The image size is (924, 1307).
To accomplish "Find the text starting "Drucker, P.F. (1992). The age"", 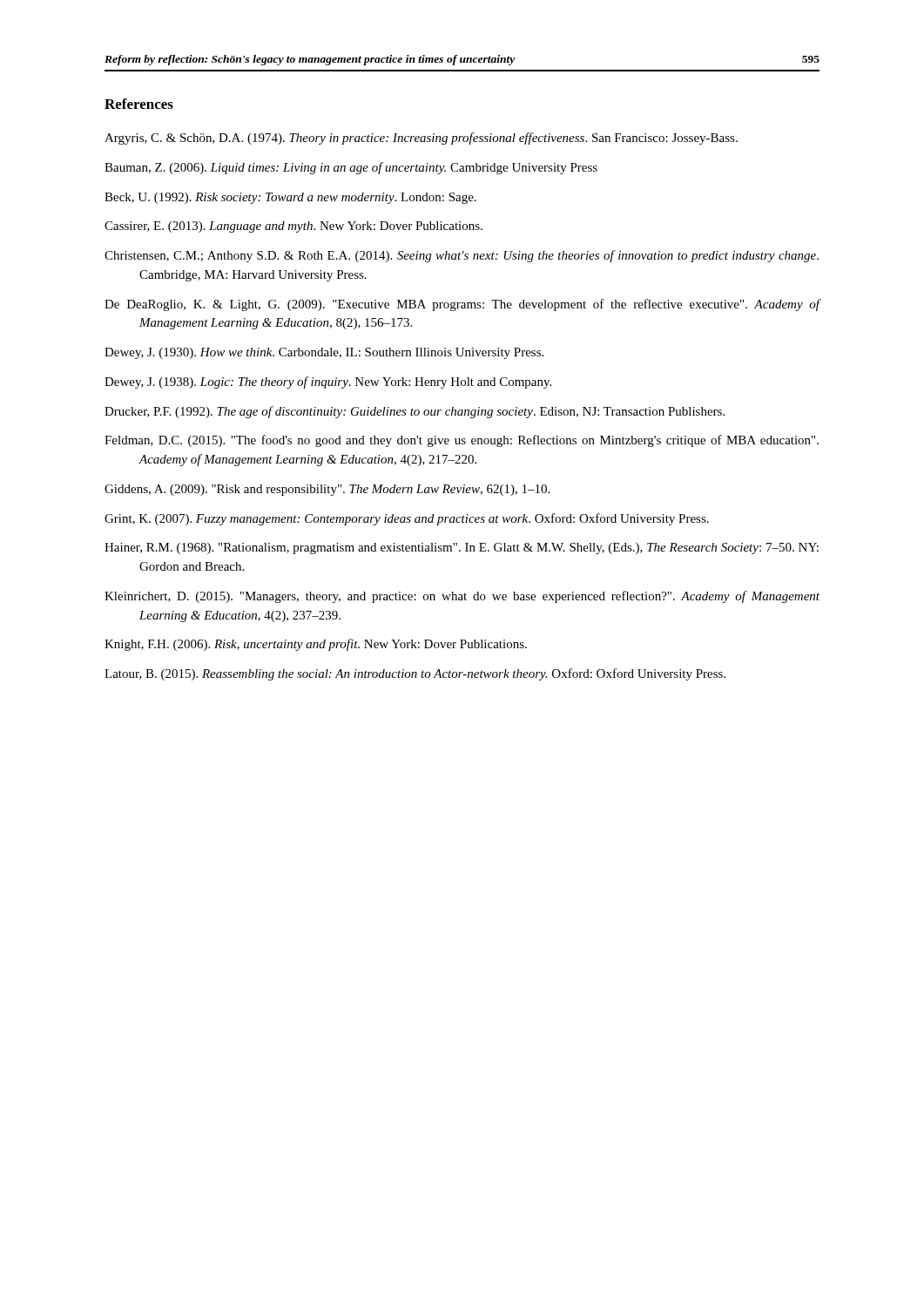I will click(415, 411).
